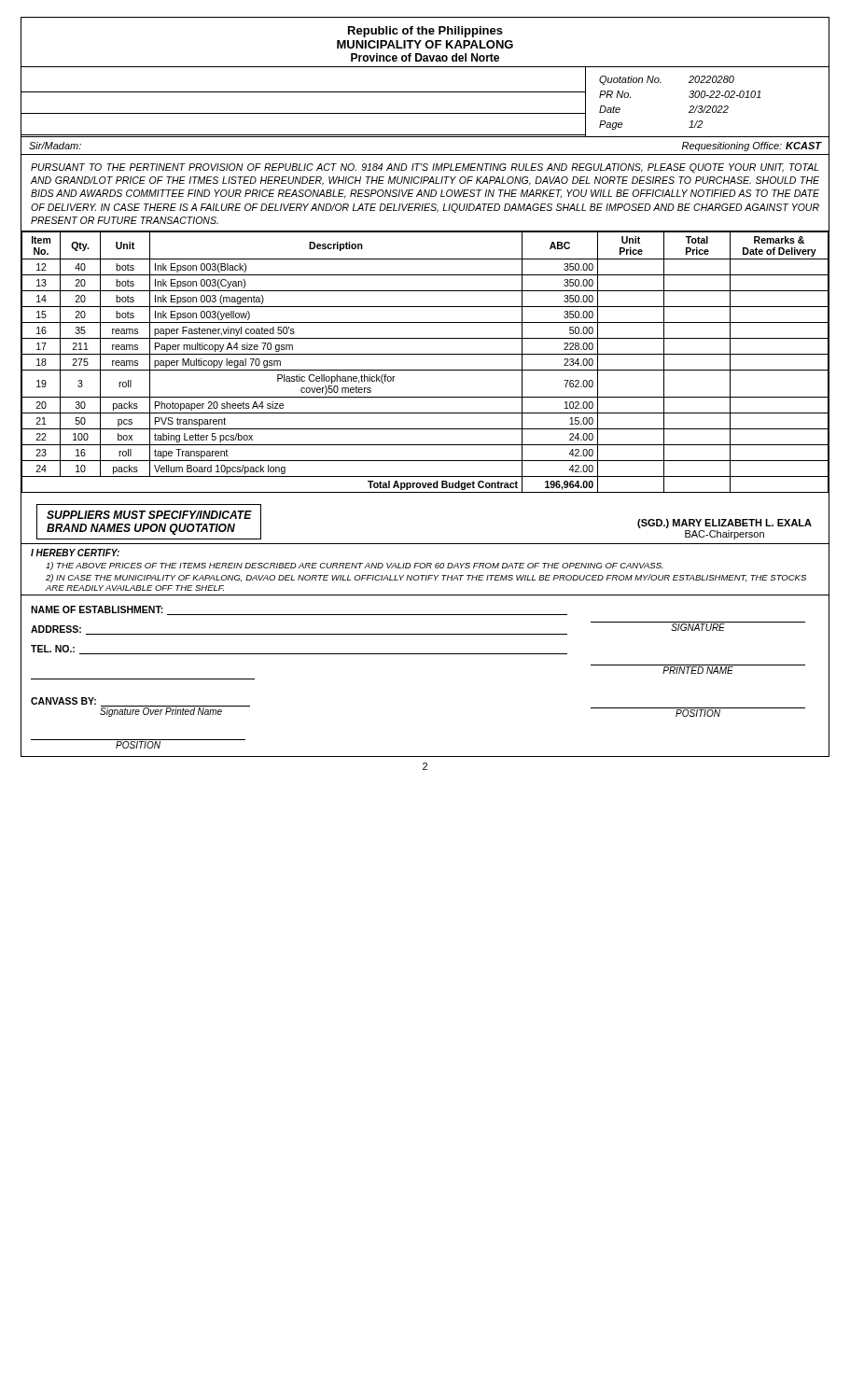This screenshot has width=850, height=1400.
Task: Select the table that reads "tabing Letter 5 pcs/box"
Action: click(x=425, y=362)
